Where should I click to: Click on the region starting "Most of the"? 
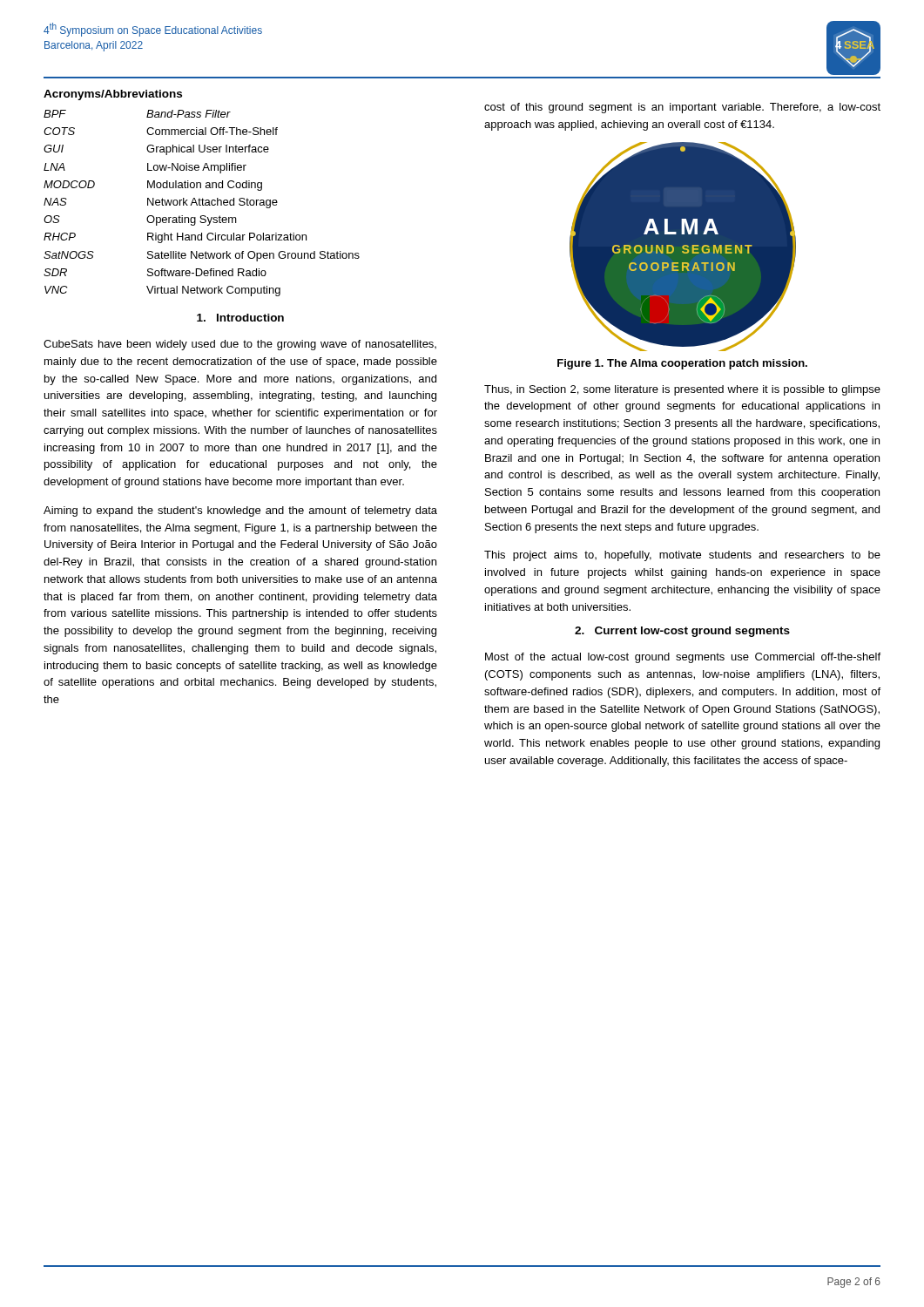click(682, 709)
